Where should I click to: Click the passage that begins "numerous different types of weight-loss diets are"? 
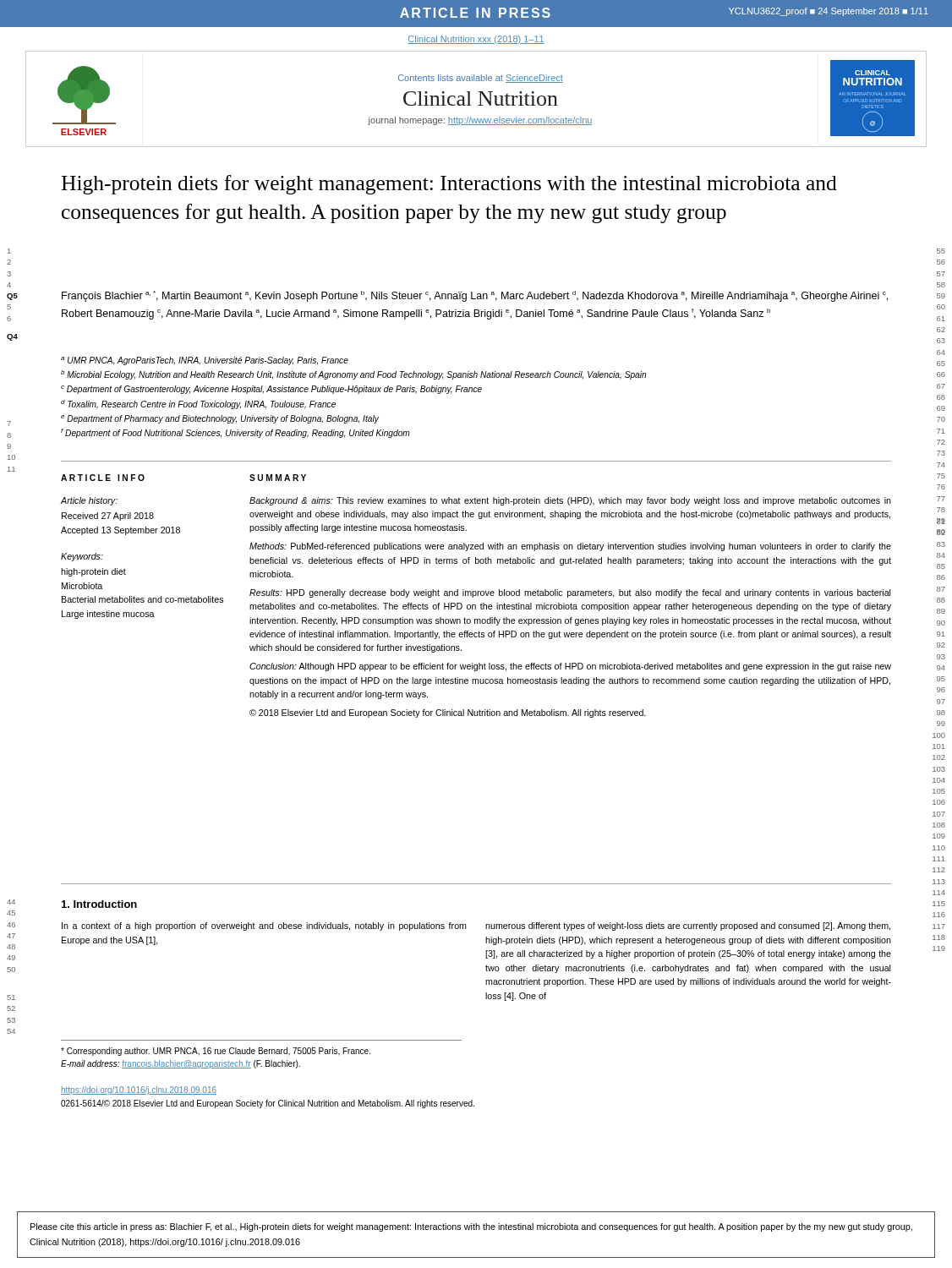(688, 961)
